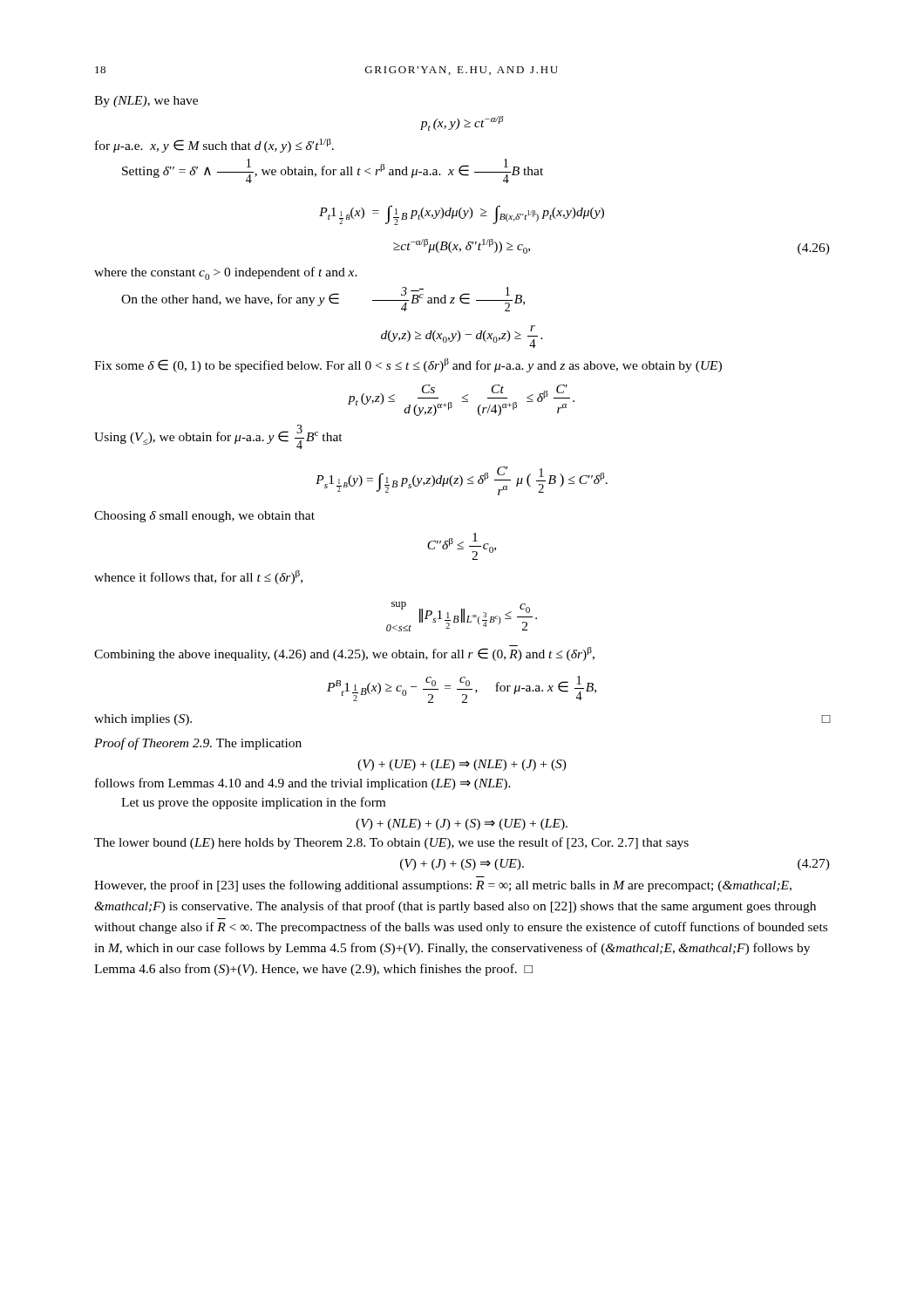The width and height of the screenshot is (924, 1308).
Task: Find the text block starting "However, the proof"
Action: click(461, 927)
